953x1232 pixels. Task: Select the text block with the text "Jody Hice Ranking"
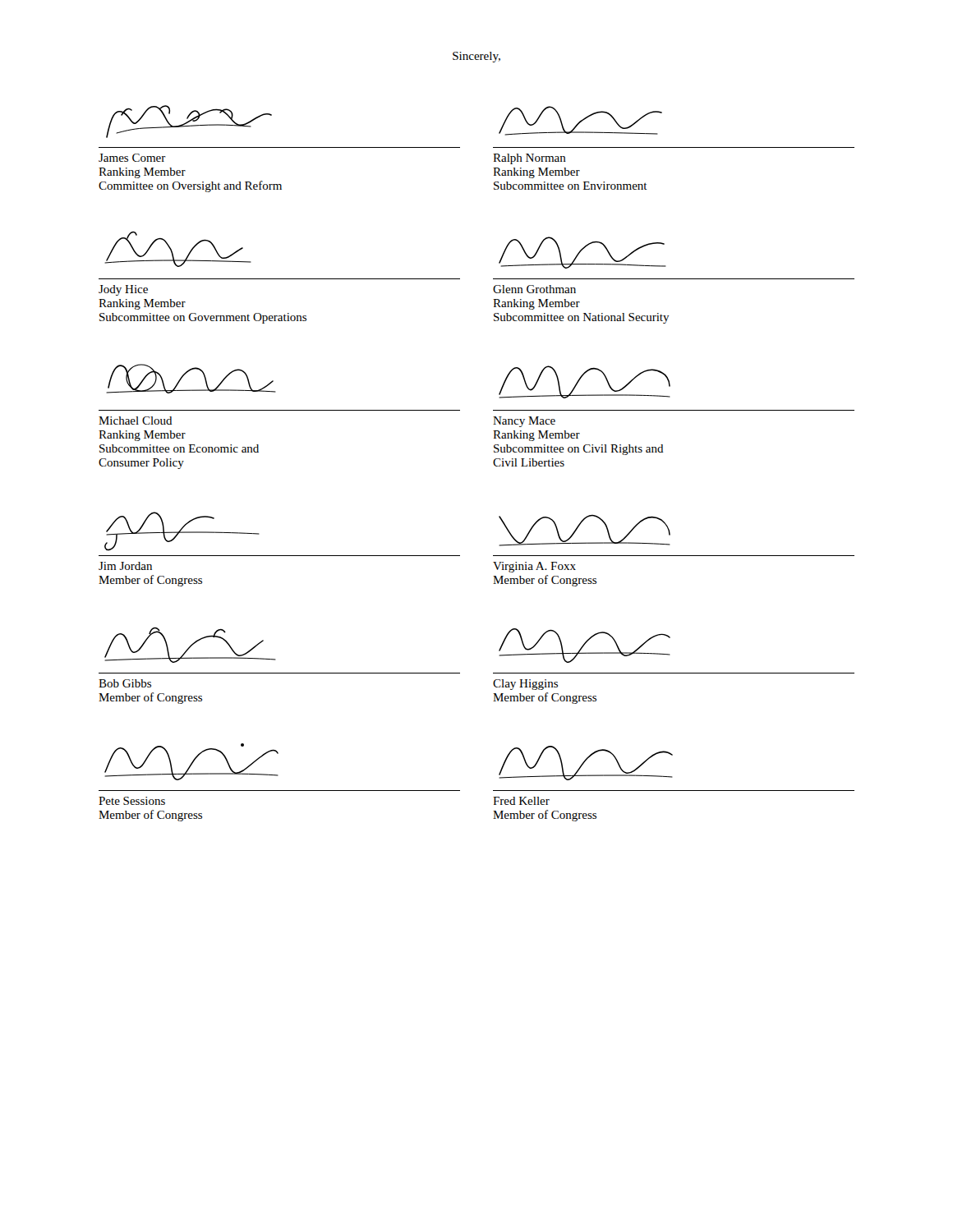coord(279,303)
